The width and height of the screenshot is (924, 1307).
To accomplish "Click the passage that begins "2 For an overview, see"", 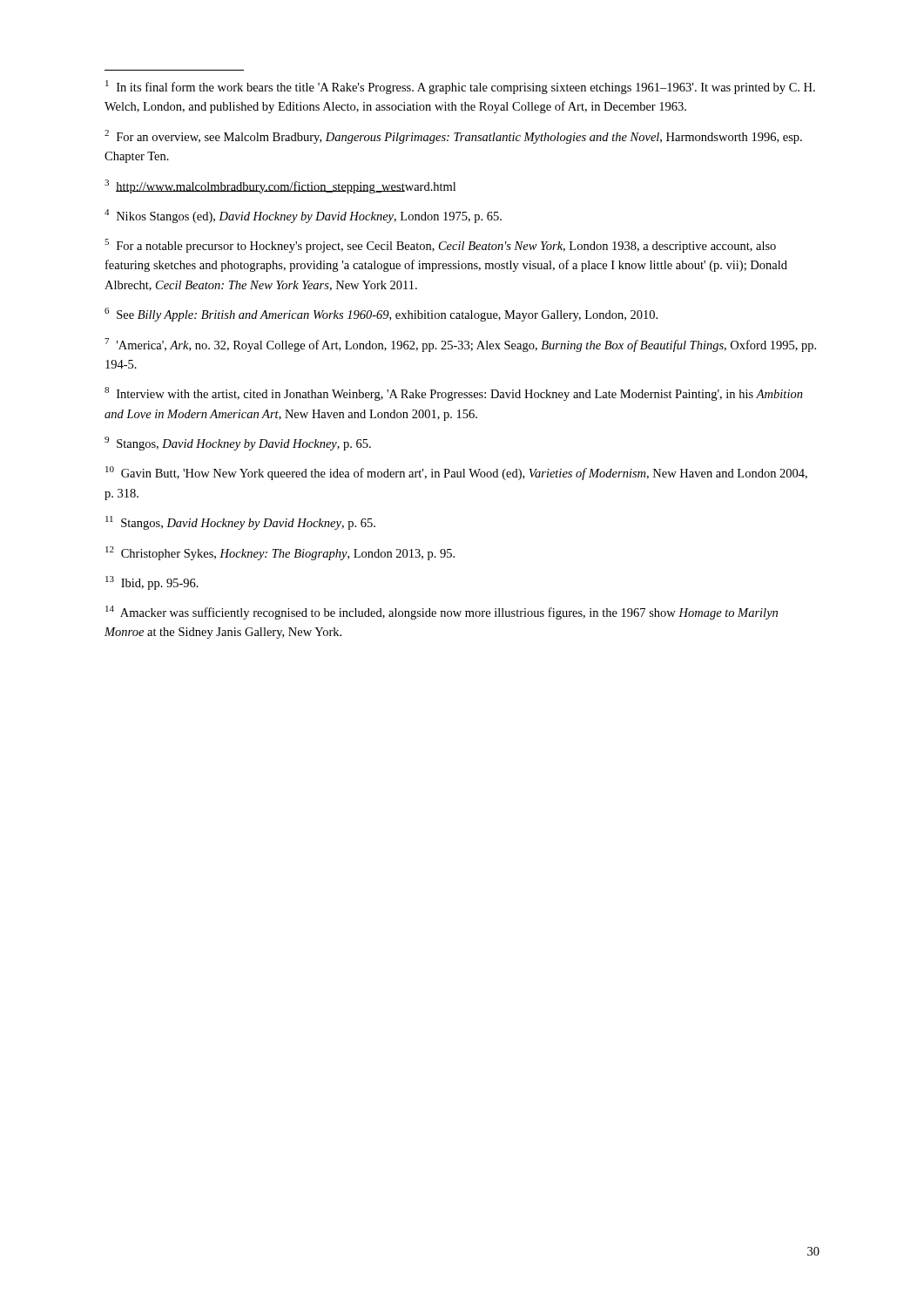I will [454, 145].
